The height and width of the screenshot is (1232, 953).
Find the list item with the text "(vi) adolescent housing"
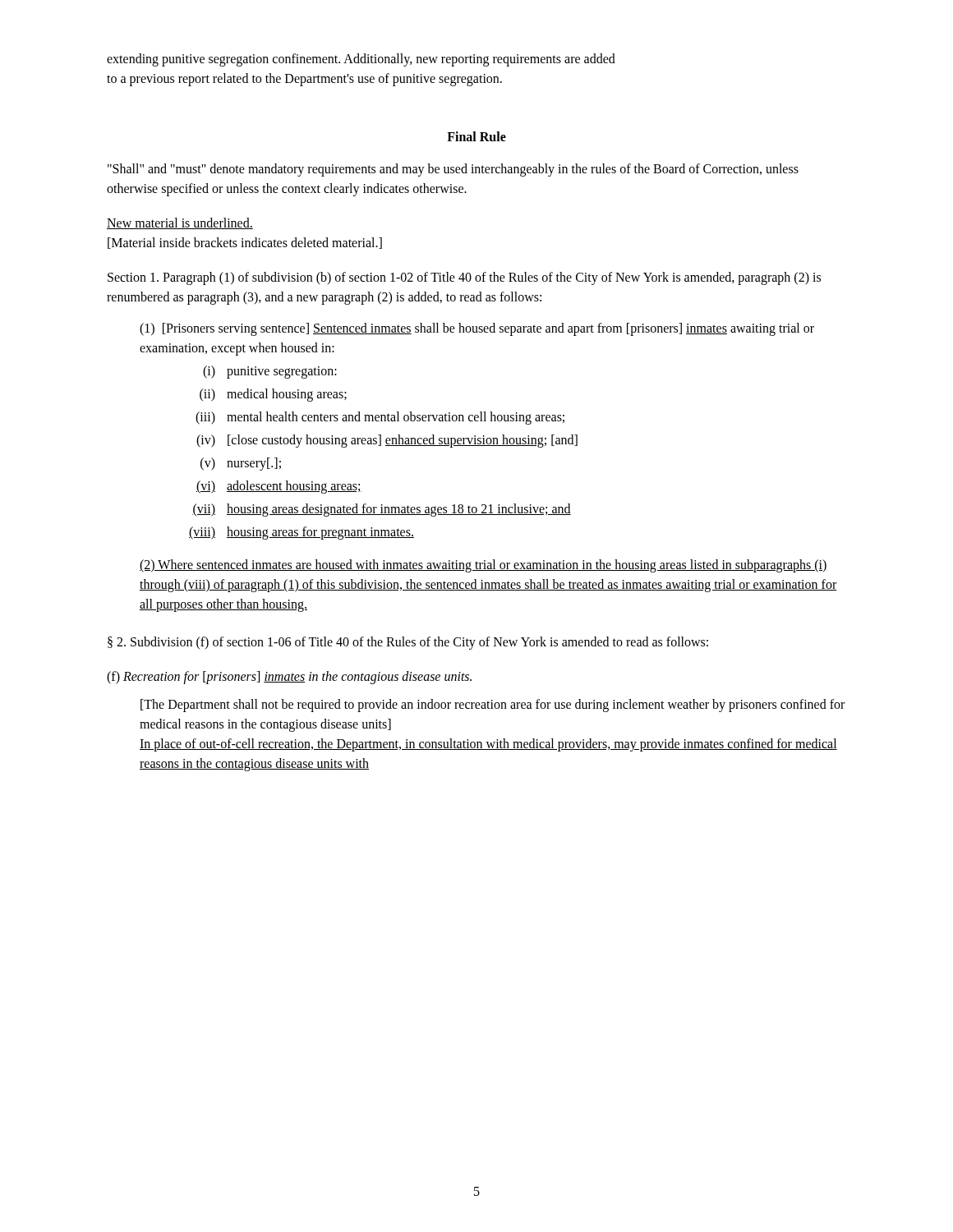point(279,487)
